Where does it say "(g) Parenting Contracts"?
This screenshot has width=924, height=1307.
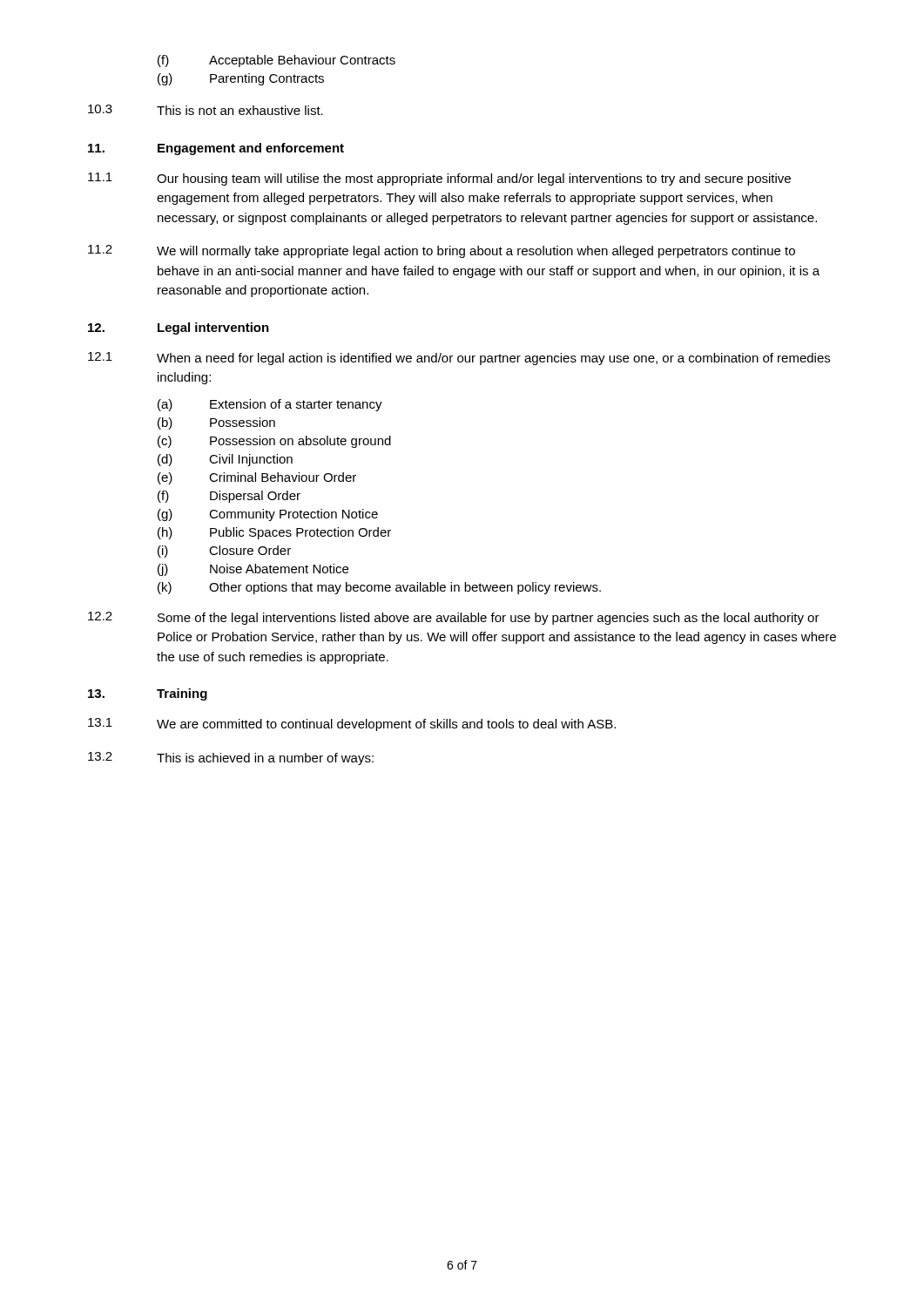241,79
